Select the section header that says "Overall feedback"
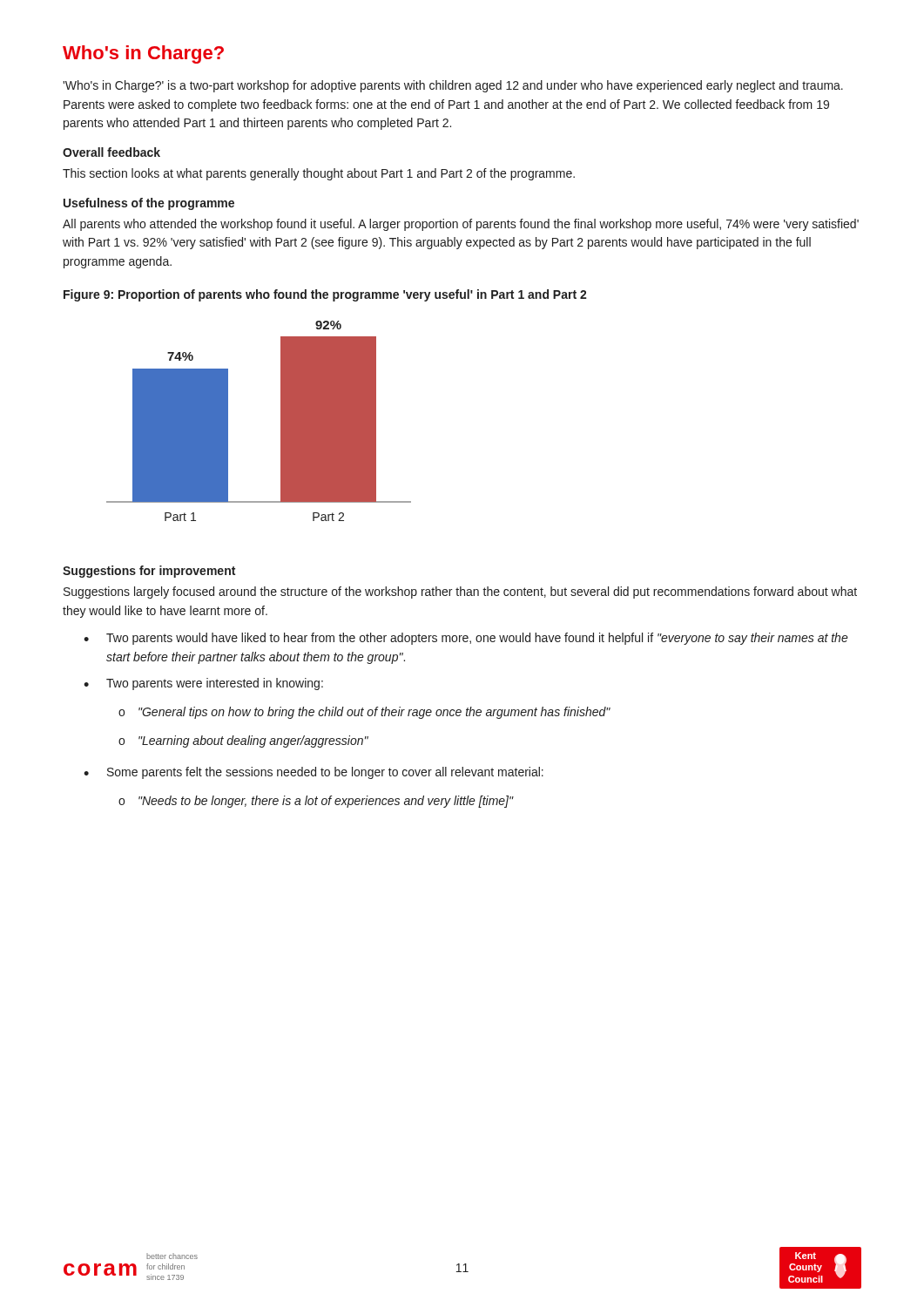Viewport: 924px width, 1307px height. coord(112,153)
